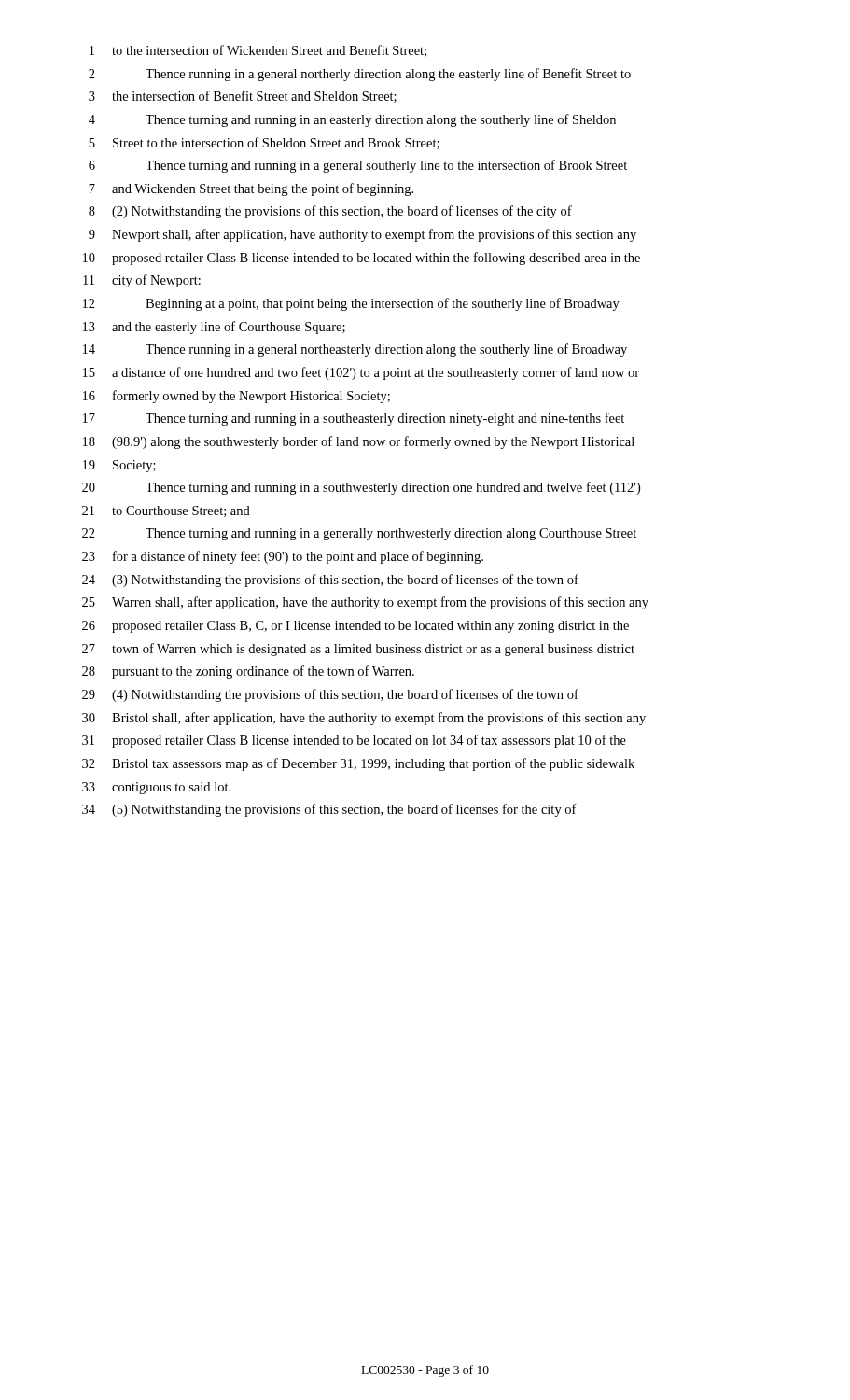Select the list item with the text "21 to Courthouse Street; and"
Image resolution: width=850 pixels, height=1400 pixels.
click(166, 511)
